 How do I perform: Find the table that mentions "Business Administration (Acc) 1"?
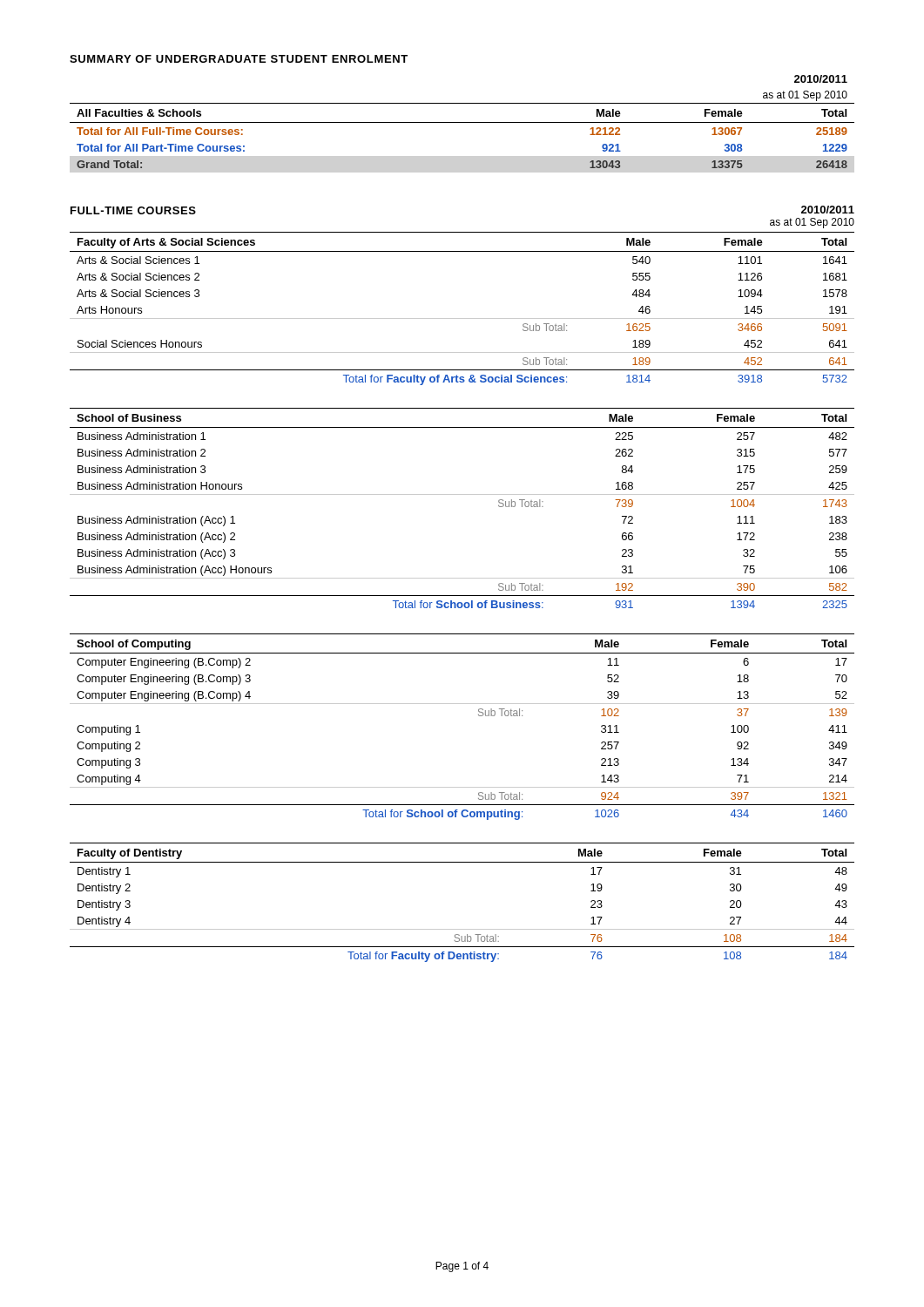[462, 510]
